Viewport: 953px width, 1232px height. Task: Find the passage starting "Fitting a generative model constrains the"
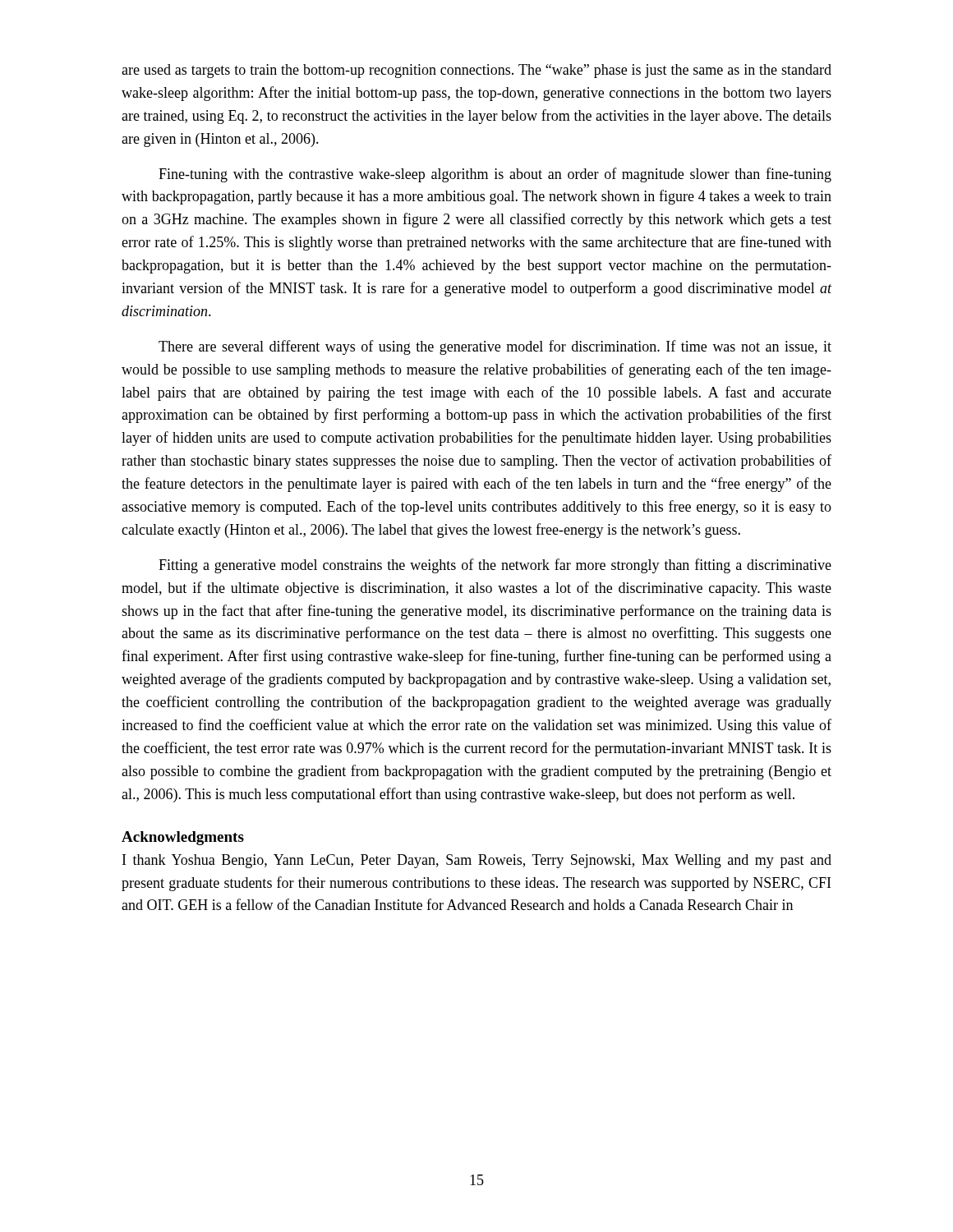click(476, 680)
